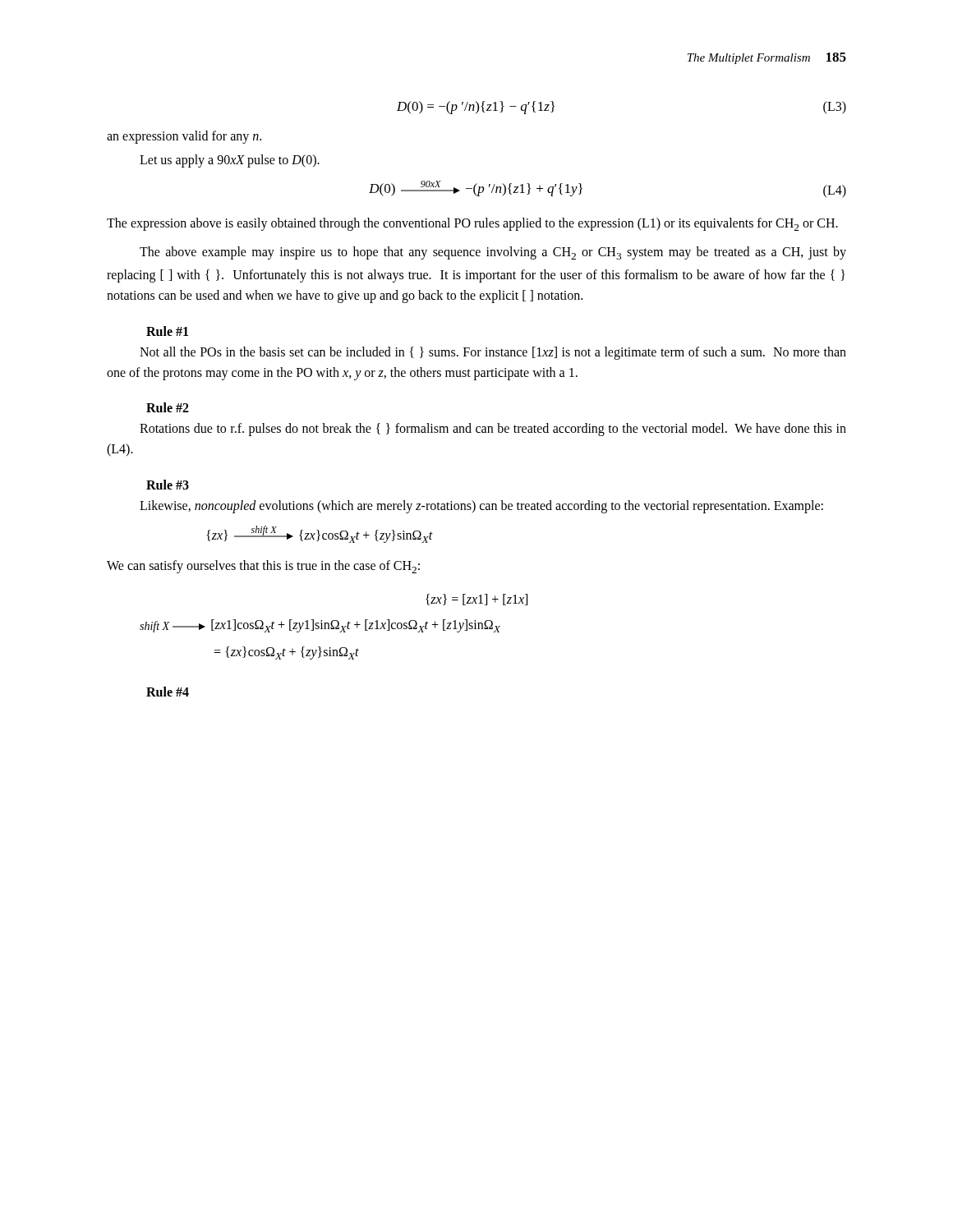The width and height of the screenshot is (953, 1232).
Task: Click on the text block starting "Rule #2"
Action: click(x=168, y=408)
